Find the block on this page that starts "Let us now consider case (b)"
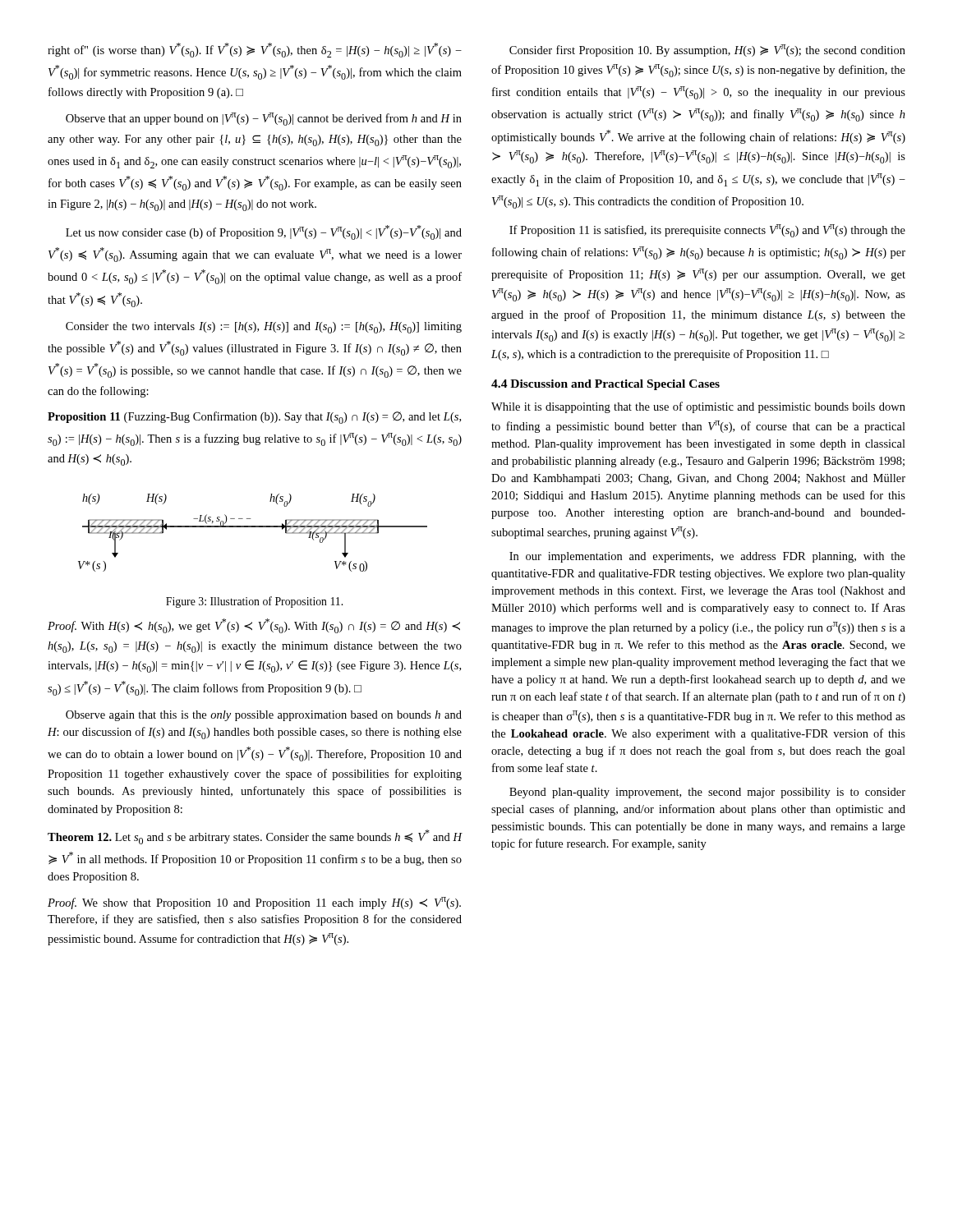953x1232 pixels. pyautogui.click(x=255, y=266)
